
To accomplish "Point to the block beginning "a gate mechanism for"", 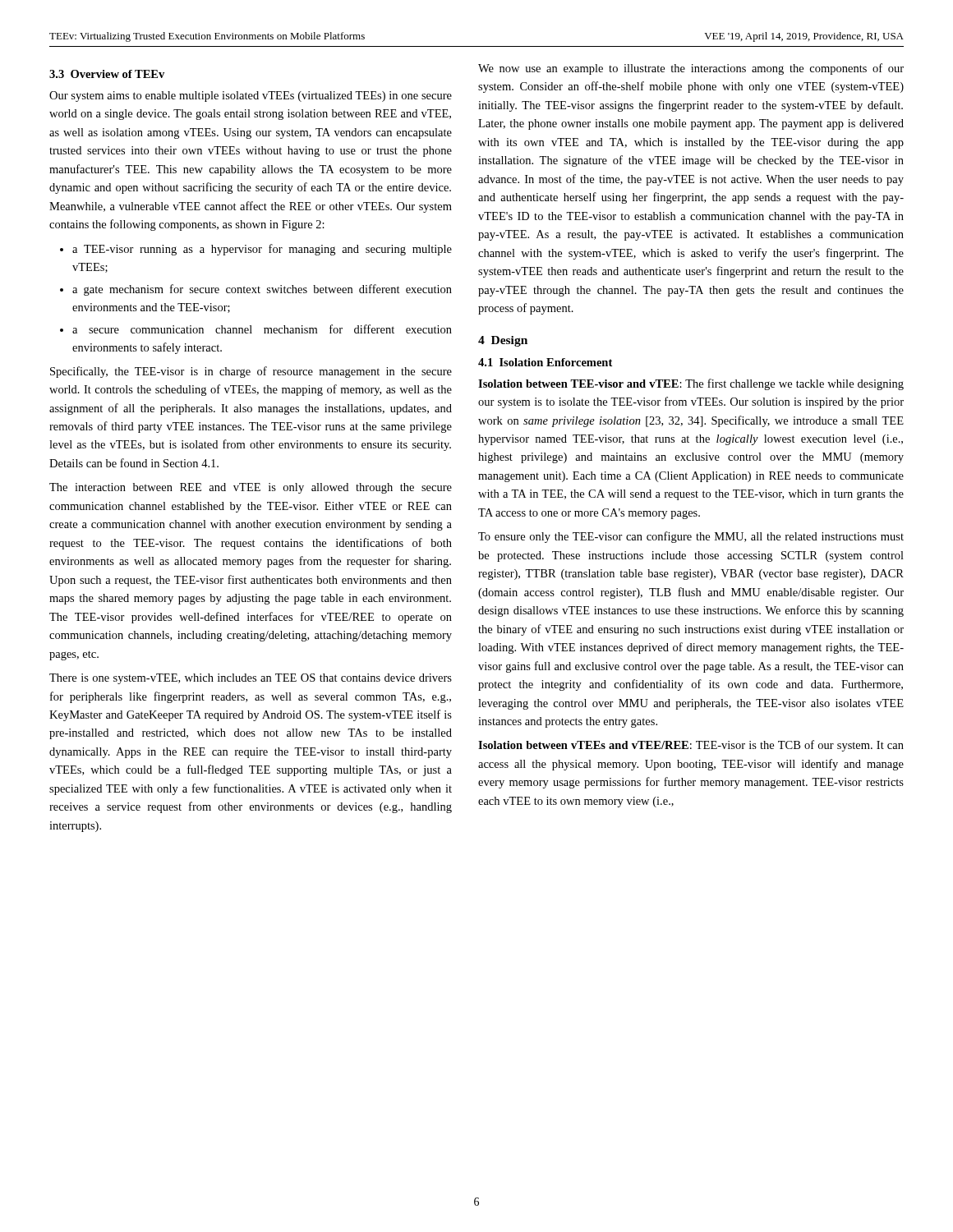I will pyautogui.click(x=262, y=298).
